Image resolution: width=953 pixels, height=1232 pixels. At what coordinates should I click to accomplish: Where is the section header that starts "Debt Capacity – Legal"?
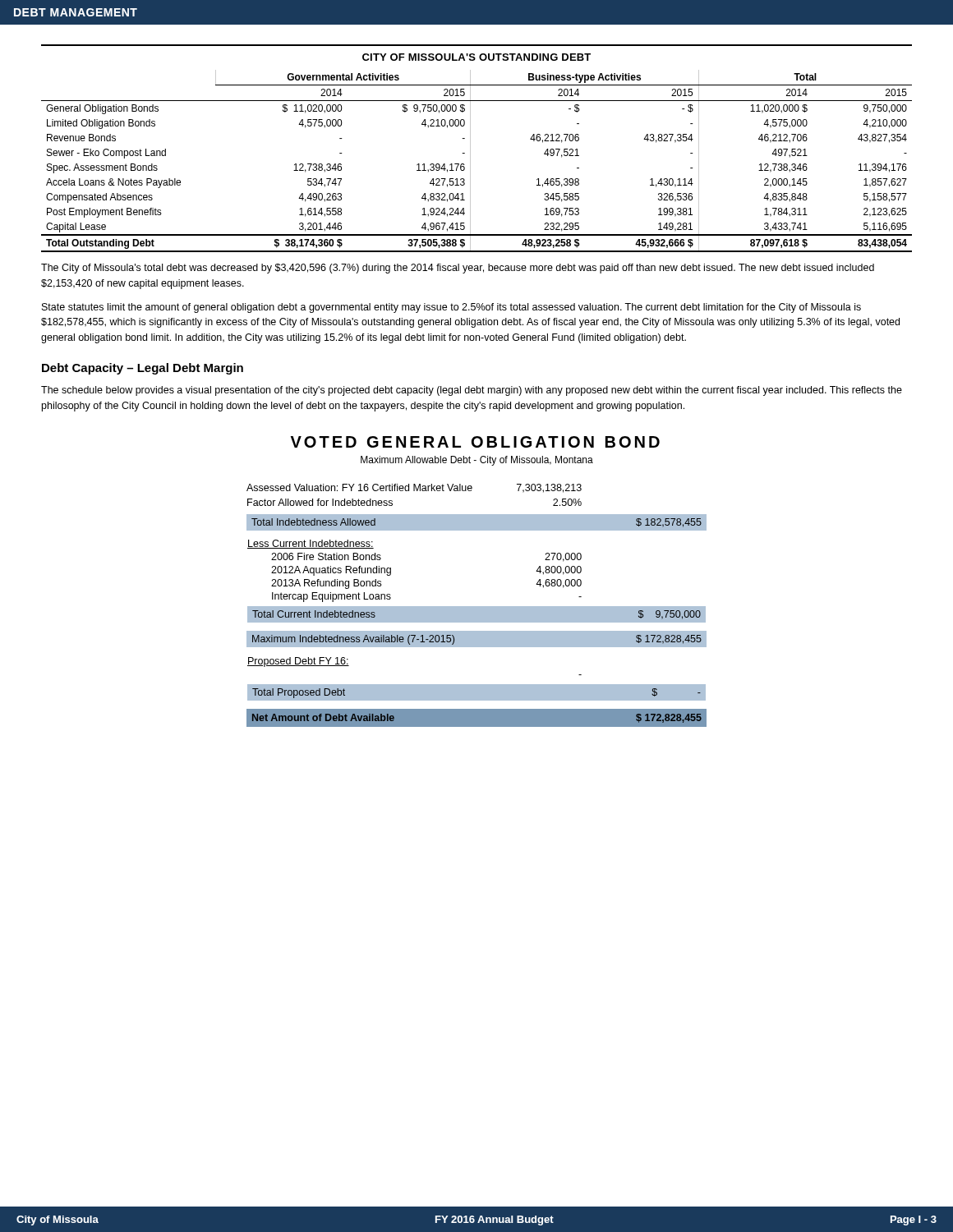point(142,367)
